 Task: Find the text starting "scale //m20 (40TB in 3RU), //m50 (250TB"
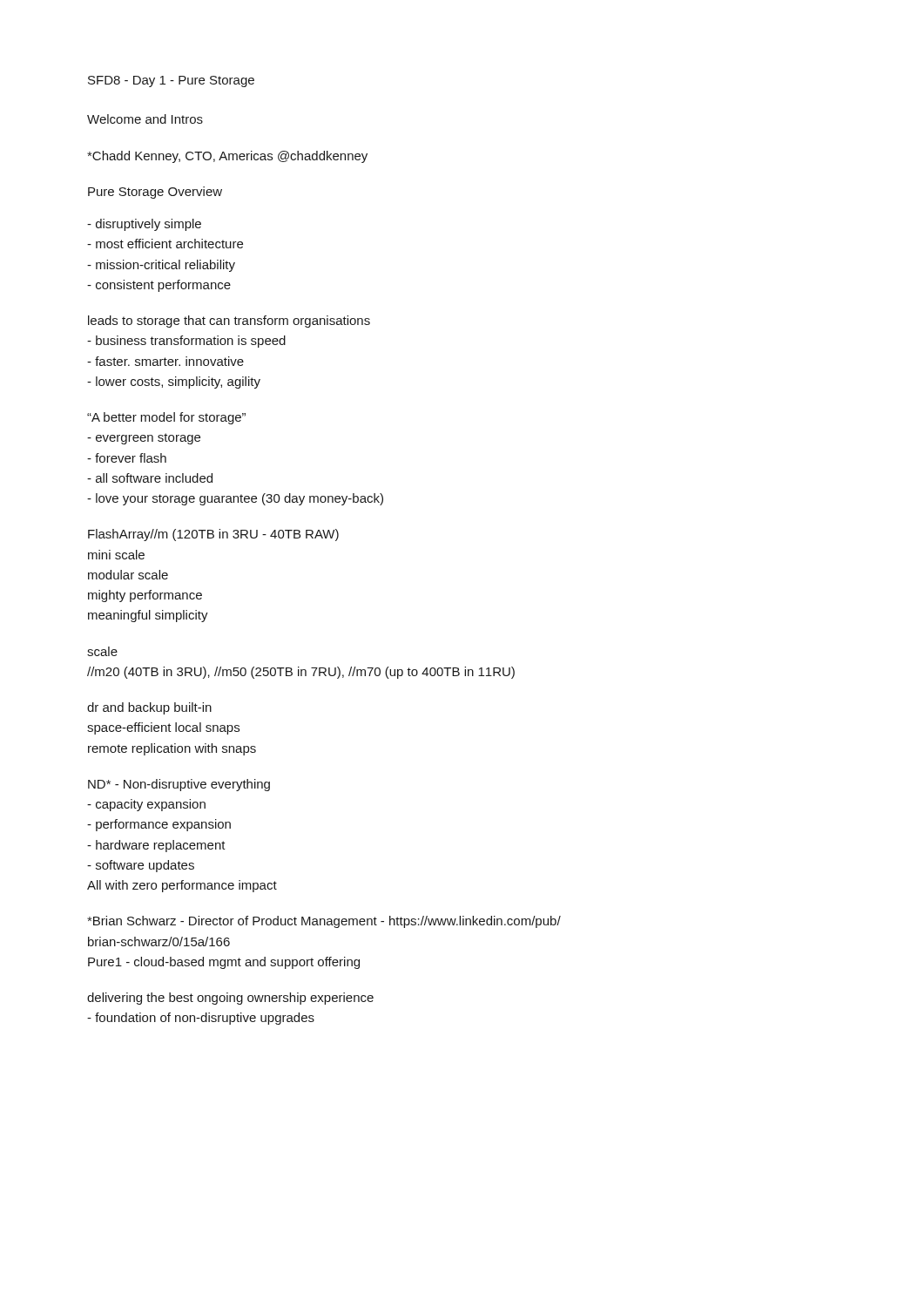point(301,661)
